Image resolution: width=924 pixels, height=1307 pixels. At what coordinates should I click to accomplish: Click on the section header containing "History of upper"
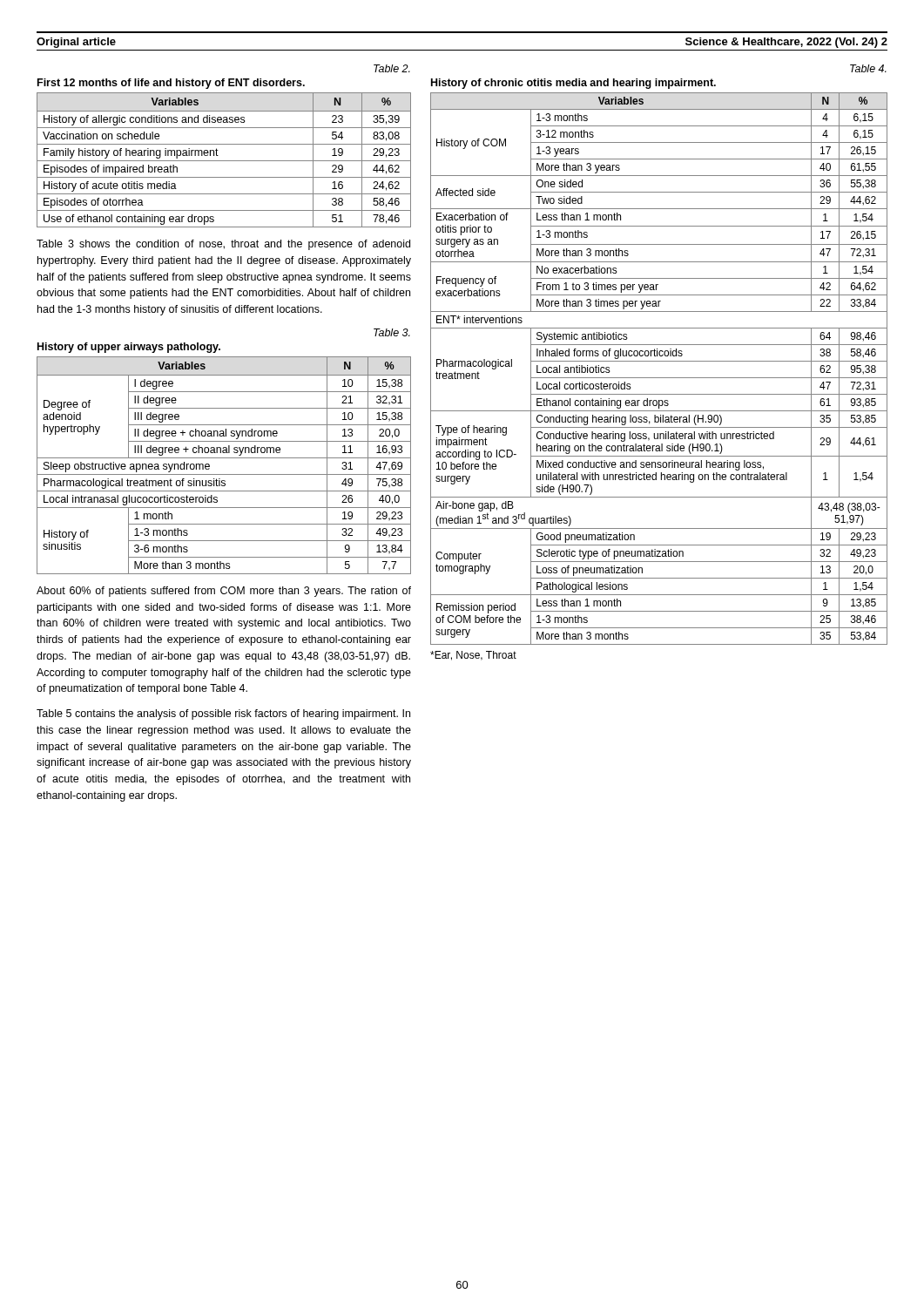(x=129, y=347)
